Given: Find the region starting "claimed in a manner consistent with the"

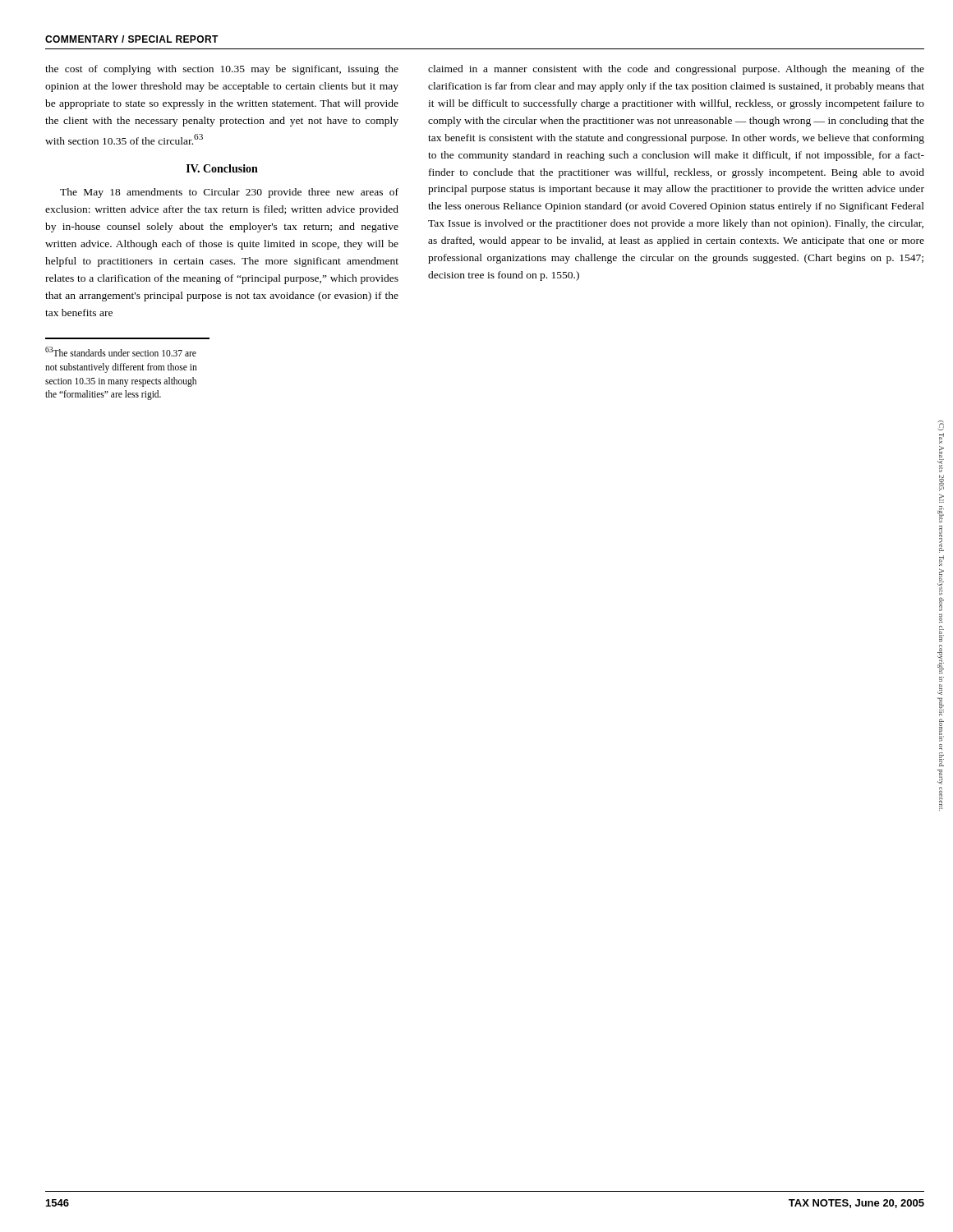Looking at the screenshot, I should tap(676, 172).
